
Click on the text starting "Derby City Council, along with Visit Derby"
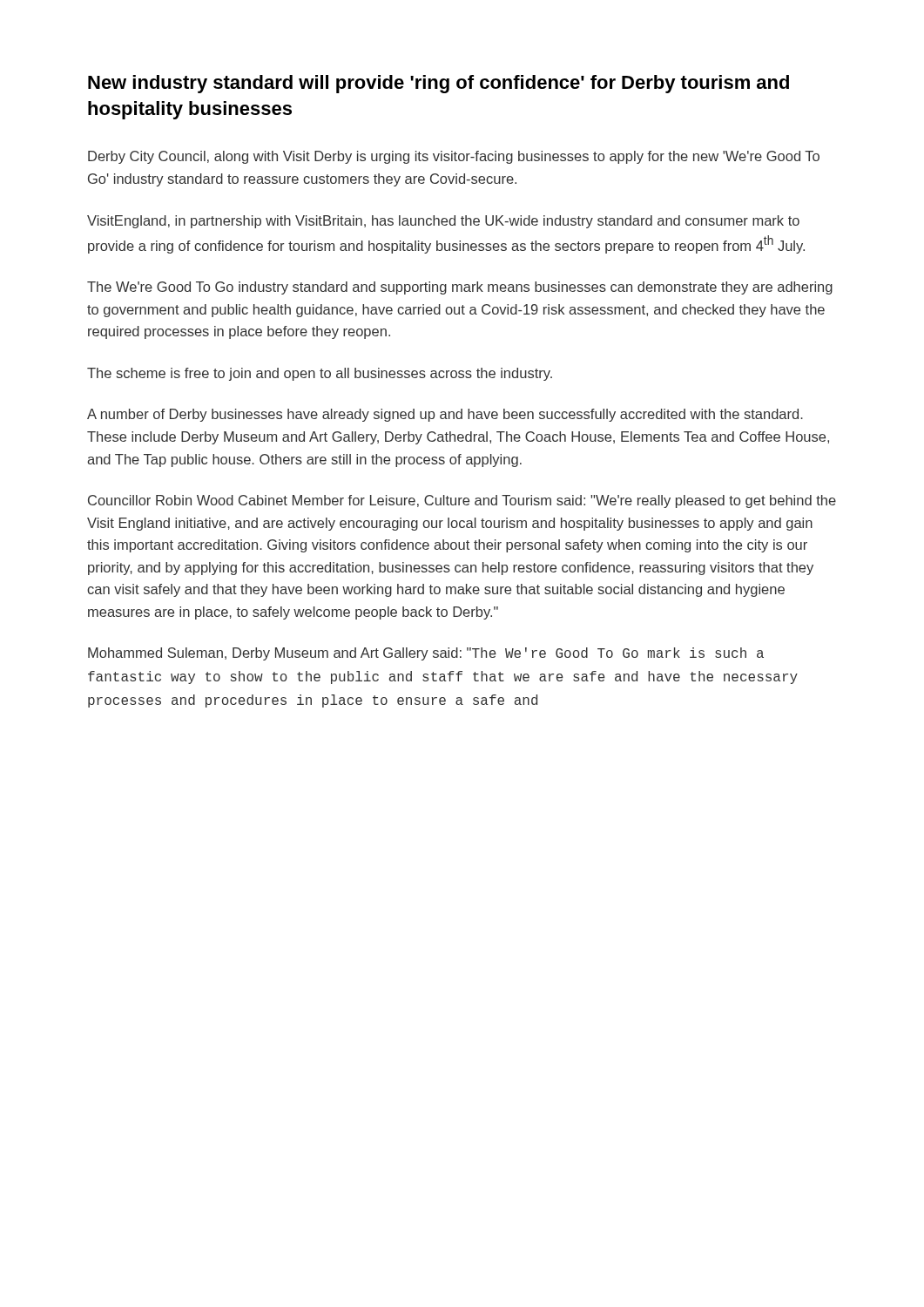point(454,167)
